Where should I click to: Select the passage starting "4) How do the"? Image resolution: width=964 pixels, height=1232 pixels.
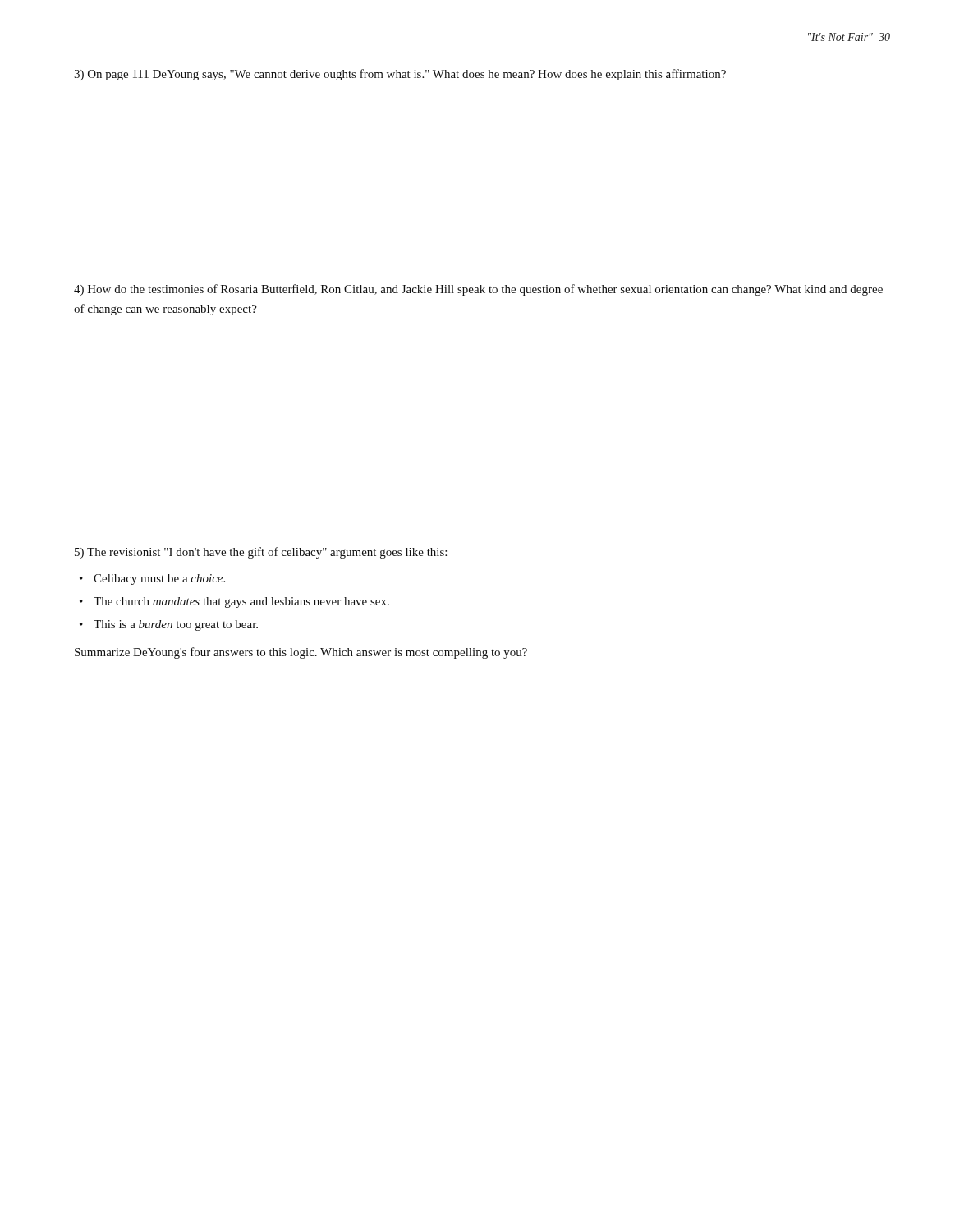[478, 299]
